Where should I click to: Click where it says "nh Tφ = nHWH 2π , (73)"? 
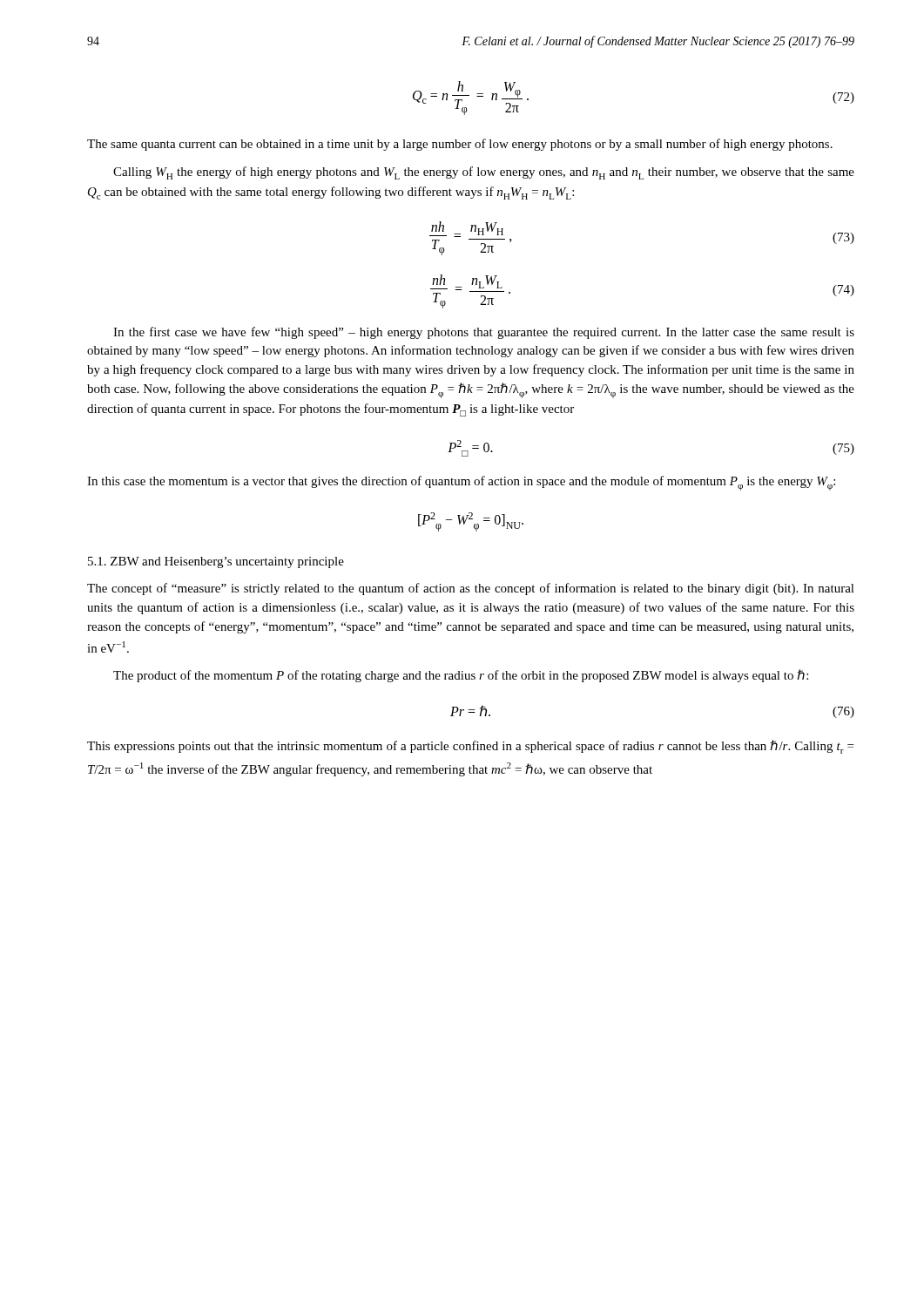(x=471, y=237)
